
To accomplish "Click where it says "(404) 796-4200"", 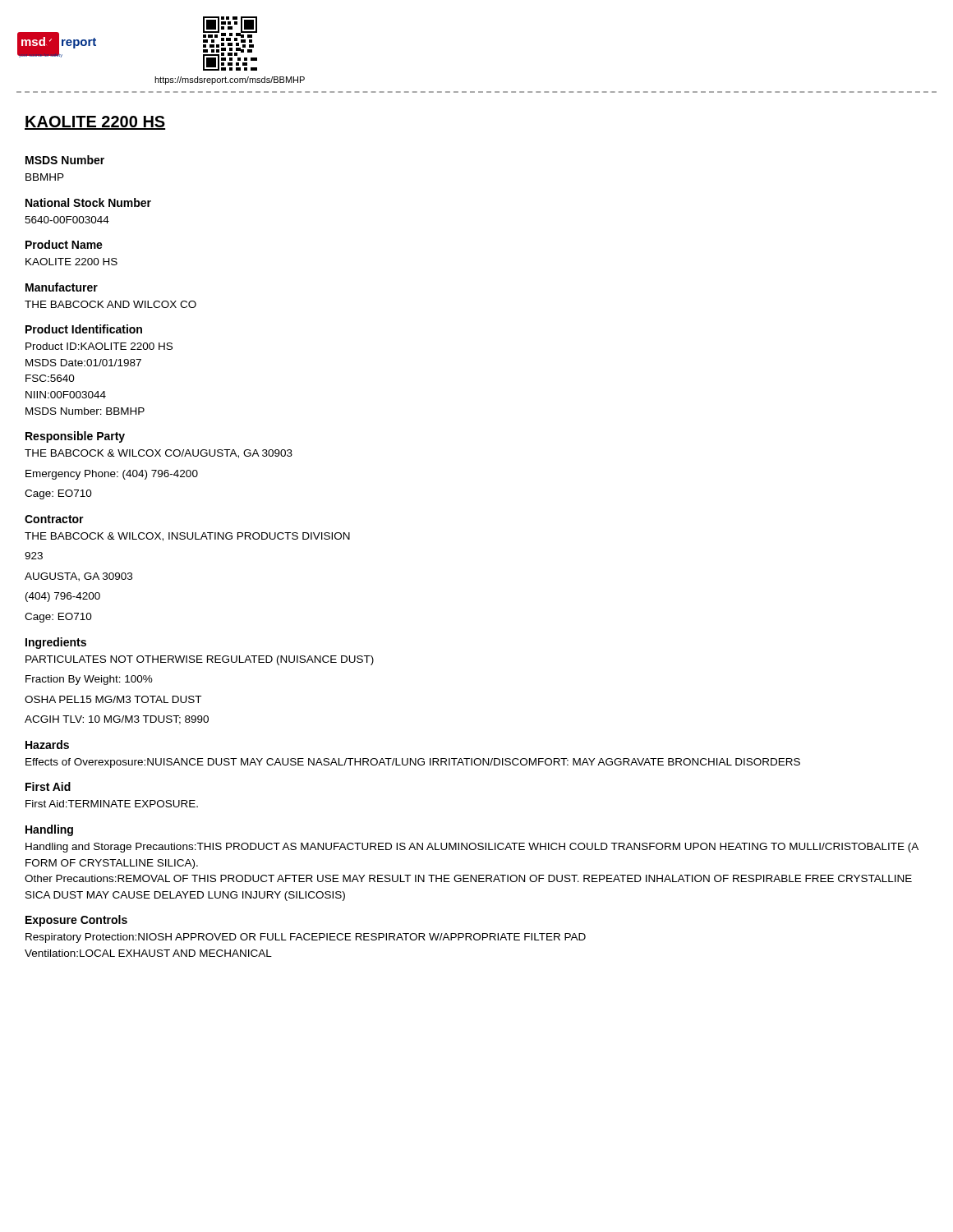I will click(63, 596).
